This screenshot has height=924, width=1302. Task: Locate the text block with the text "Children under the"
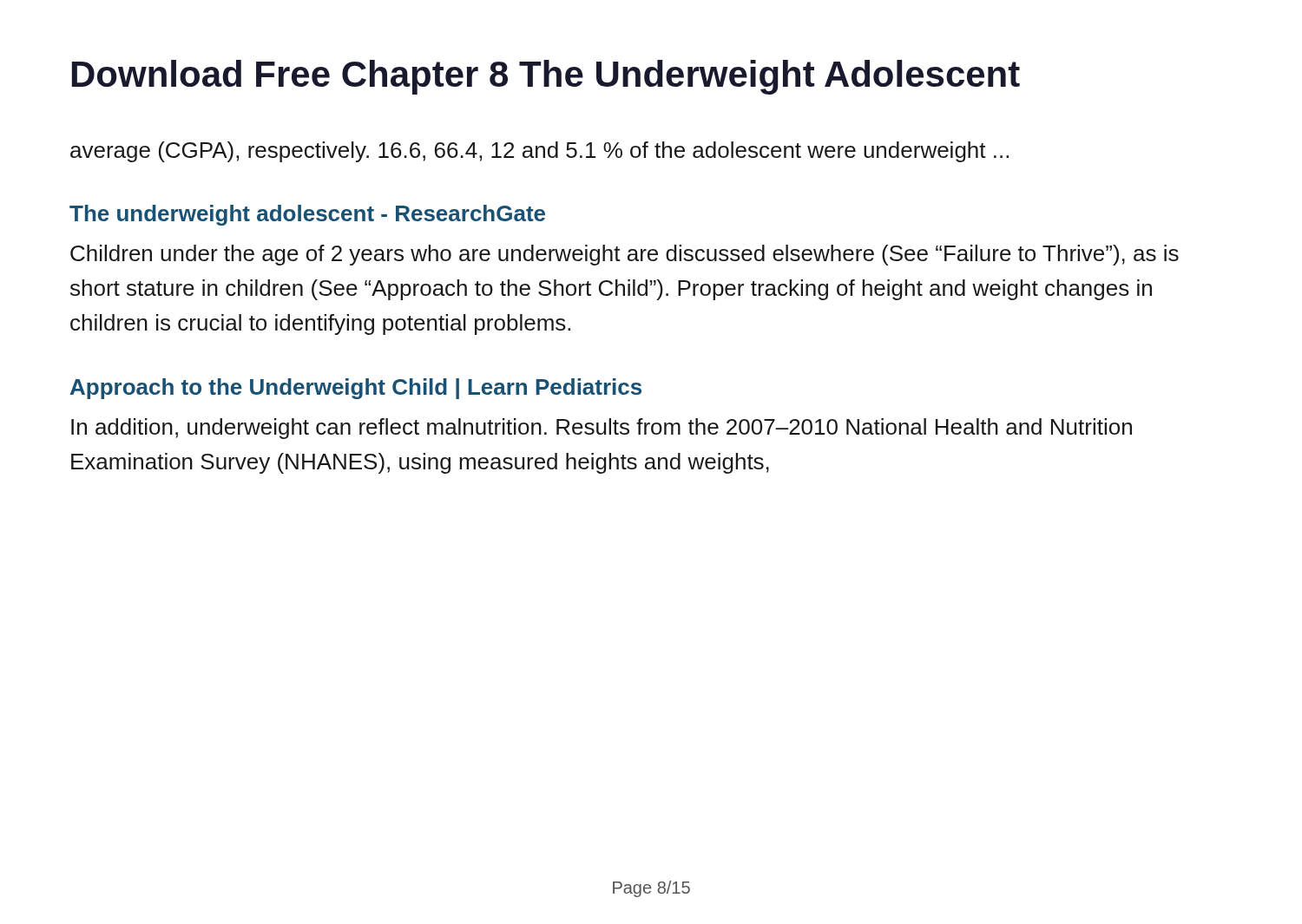(x=624, y=288)
